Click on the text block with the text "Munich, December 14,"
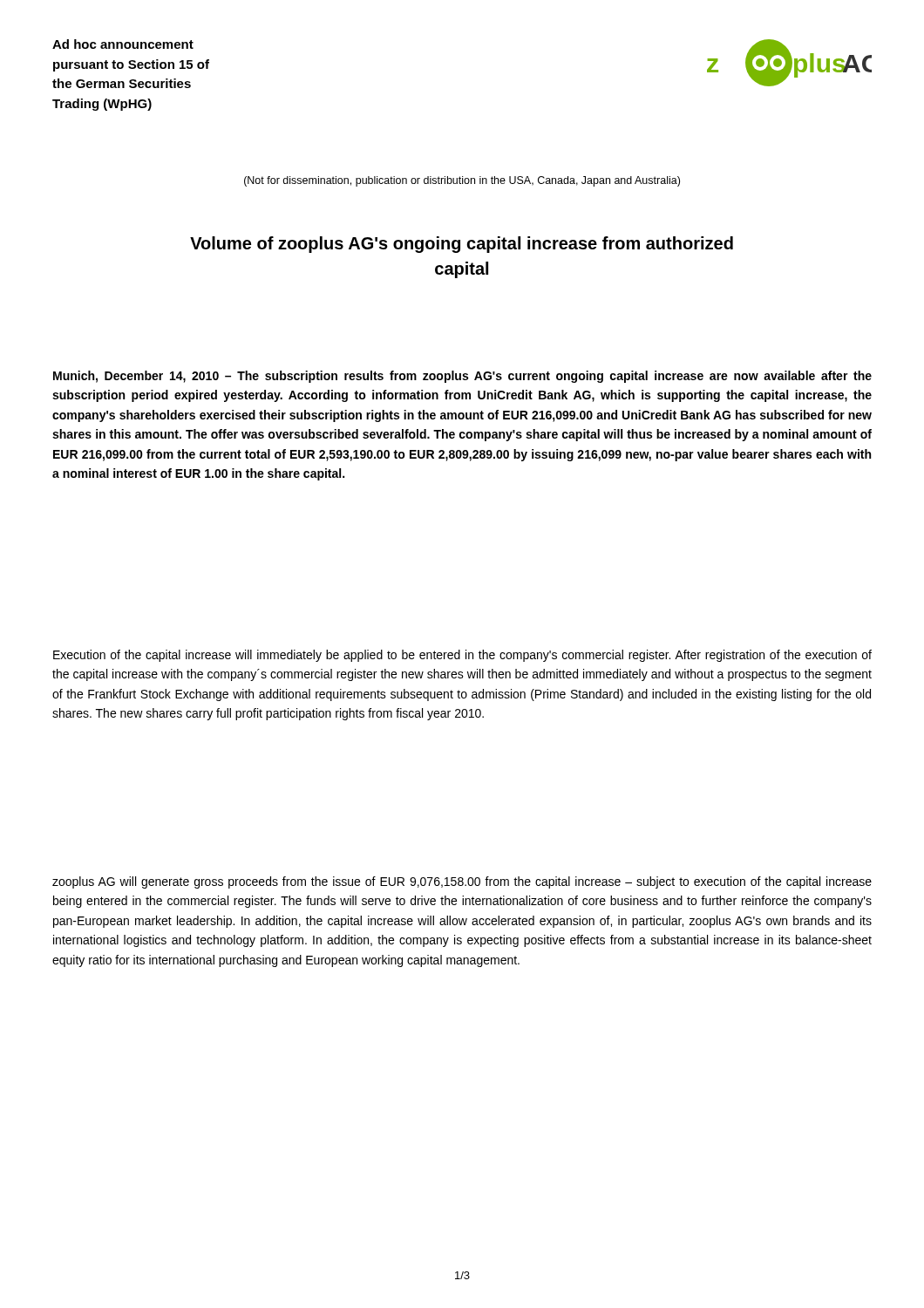 click(x=462, y=425)
